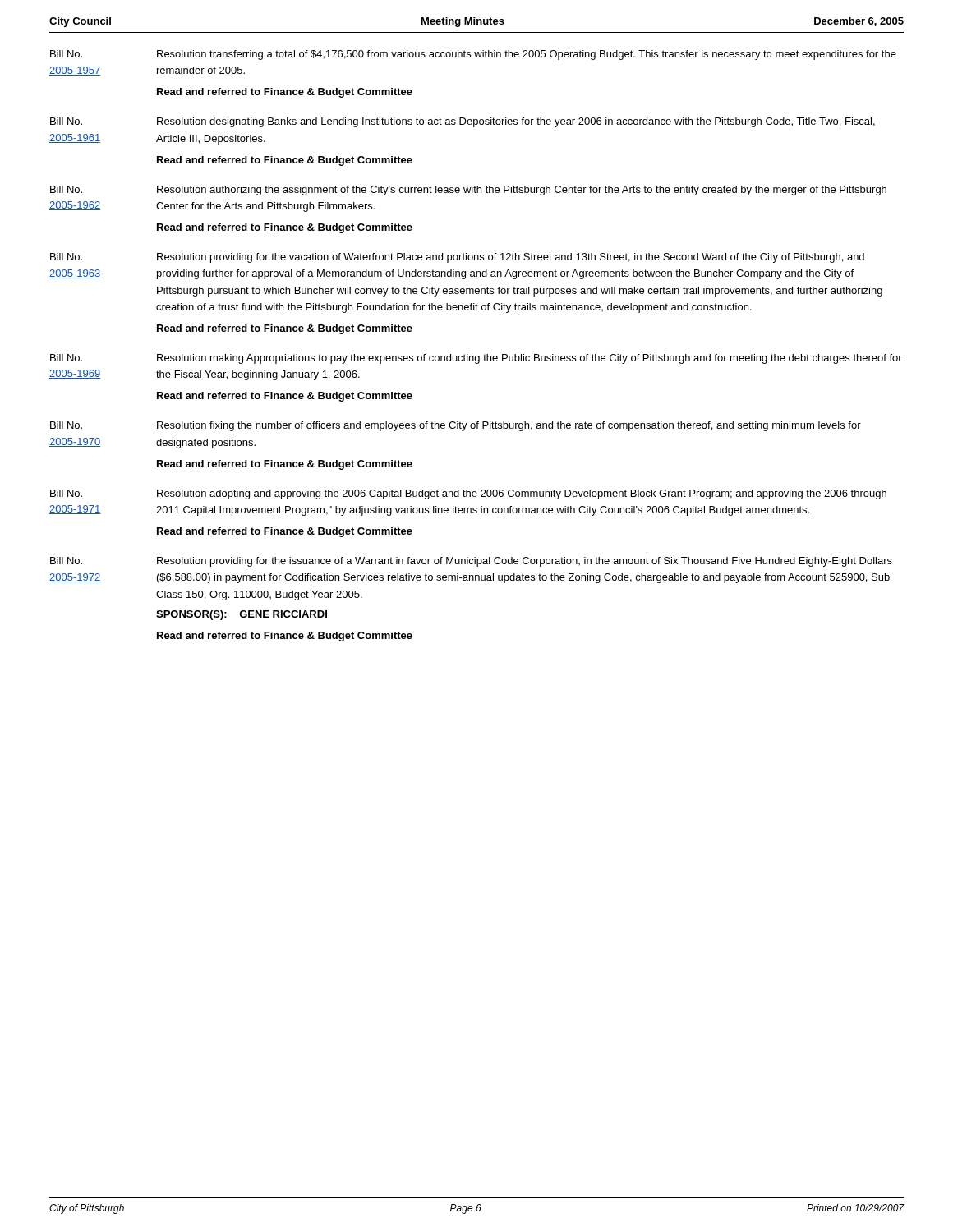Point to the region starting "Bill No. 2005-1962 Resolution authorizing"
Viewport: 953px width, 1232px height.
pos(468,191)
